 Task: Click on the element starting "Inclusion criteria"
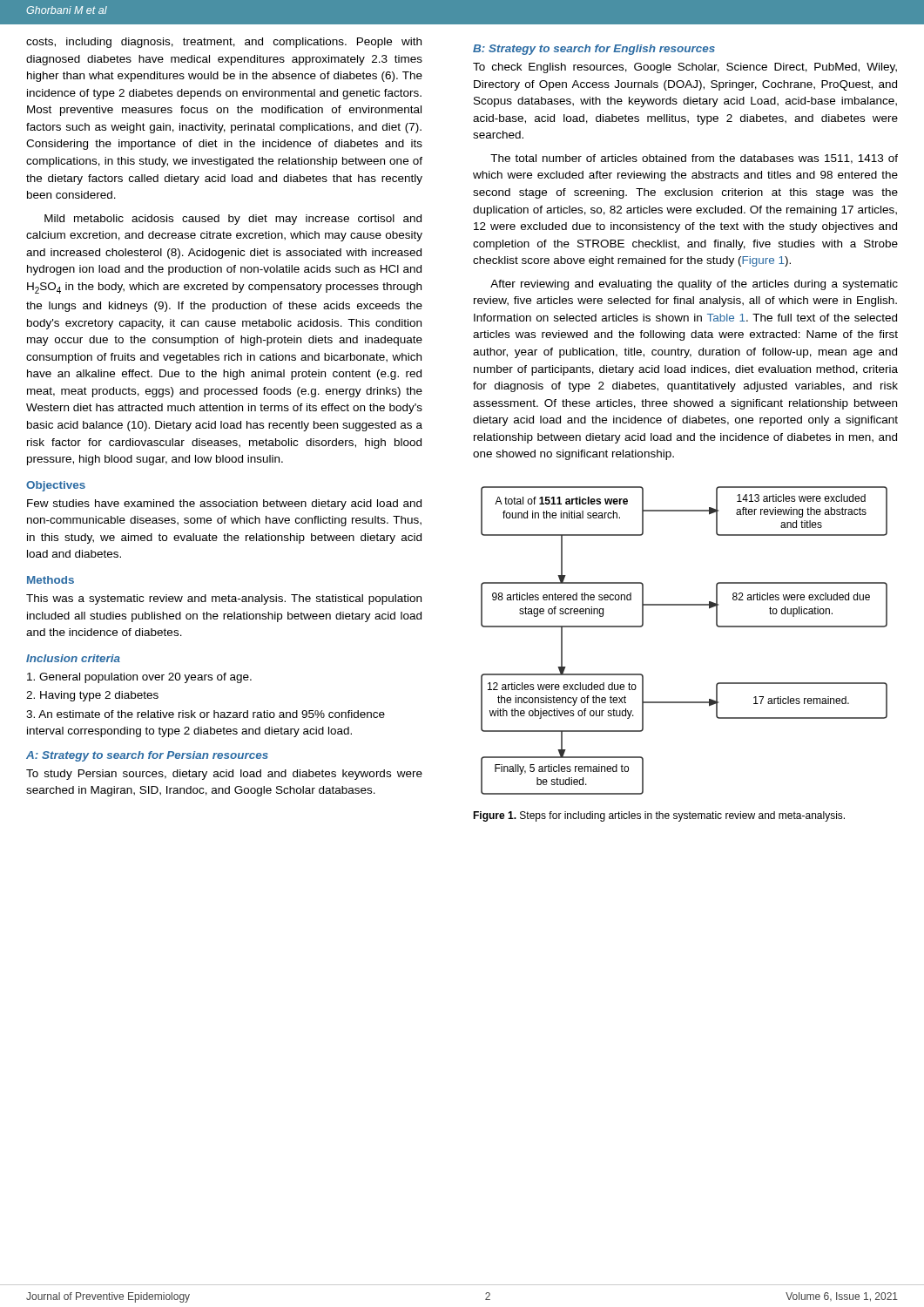[x=73, y=658]
